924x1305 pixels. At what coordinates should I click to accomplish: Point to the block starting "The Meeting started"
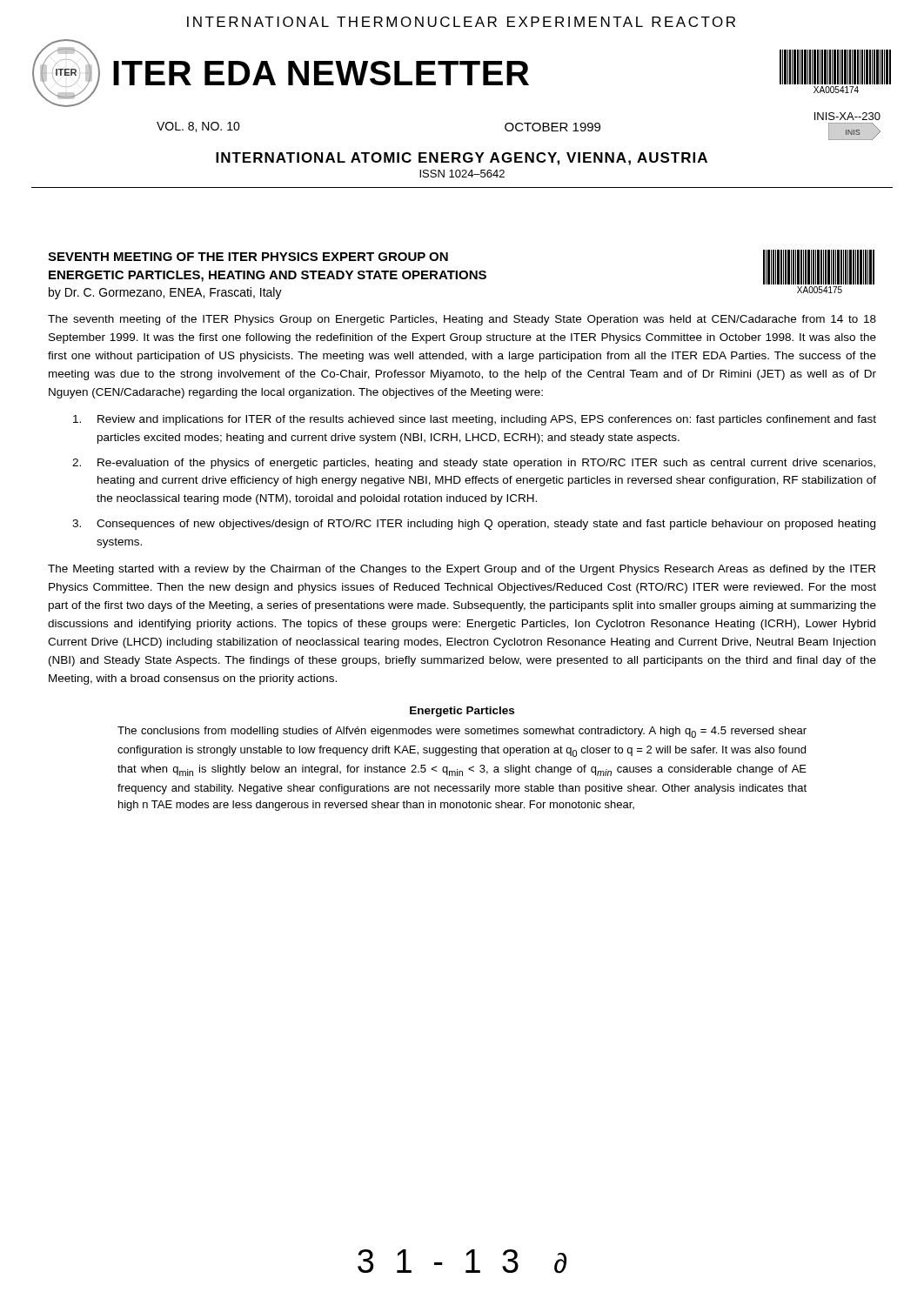tap(462, 623)
